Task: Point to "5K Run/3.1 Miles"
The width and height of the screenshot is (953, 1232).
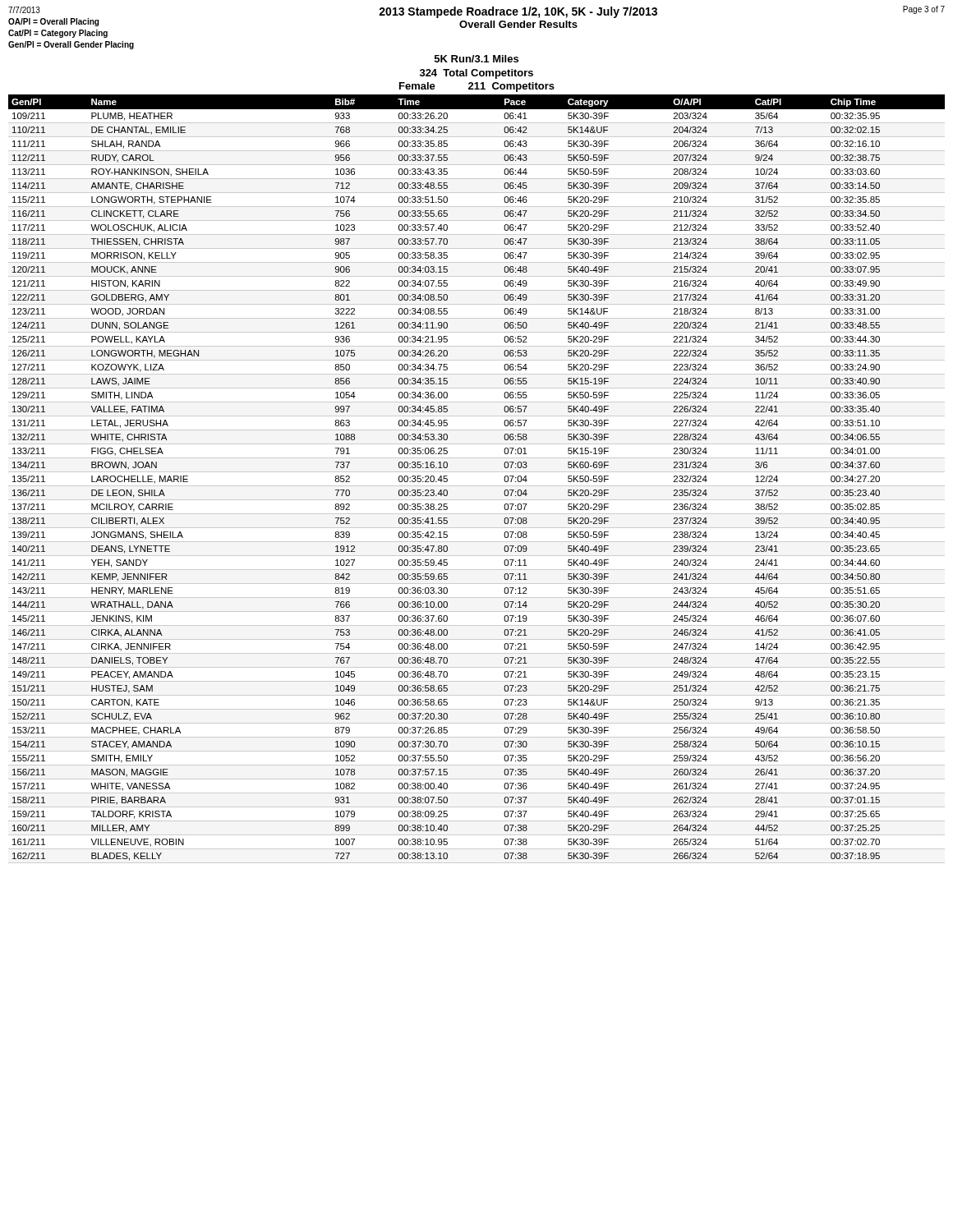Action: coord(476,59)
